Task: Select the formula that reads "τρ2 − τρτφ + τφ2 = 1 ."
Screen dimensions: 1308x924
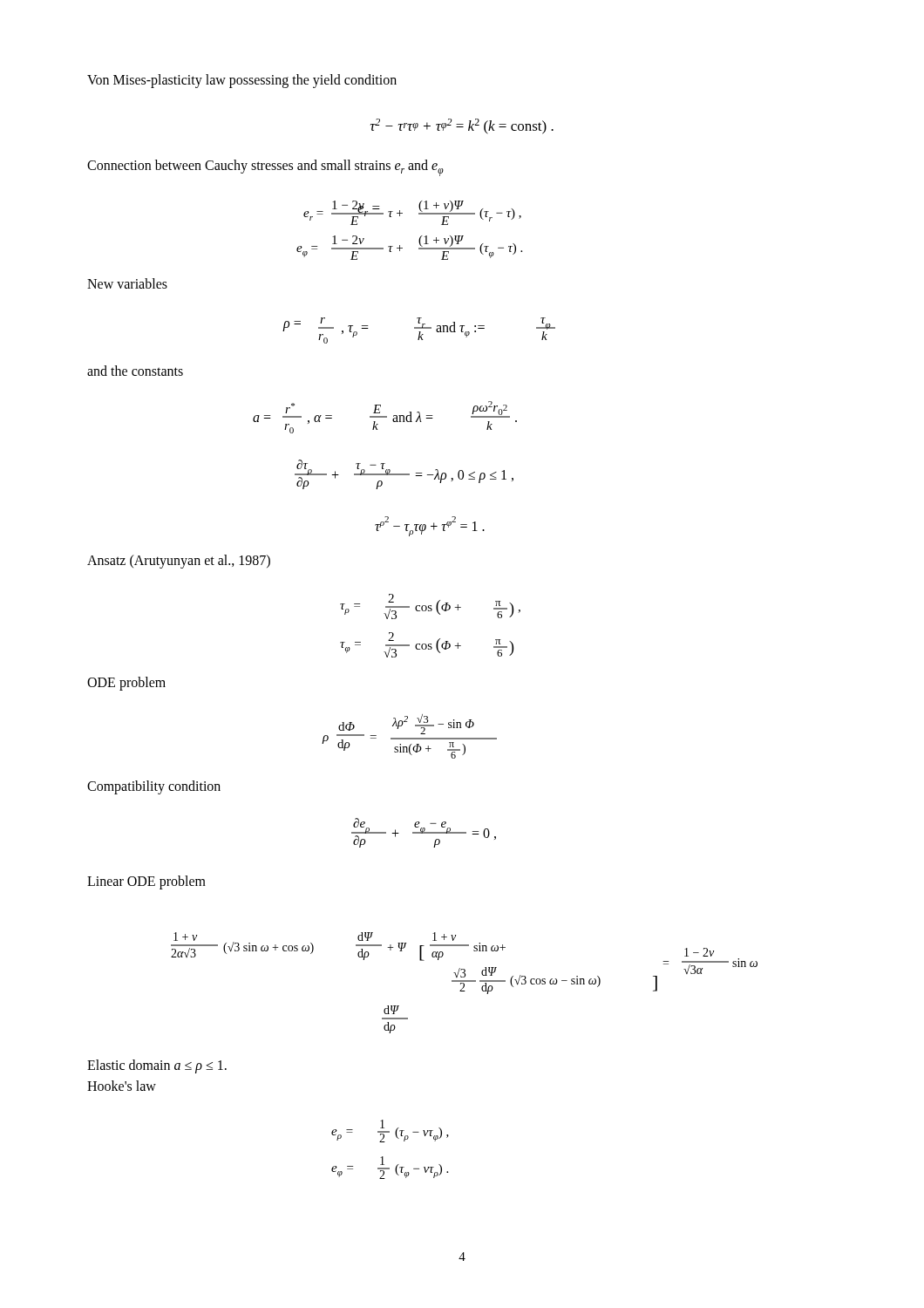Action: tap(462, 526)
